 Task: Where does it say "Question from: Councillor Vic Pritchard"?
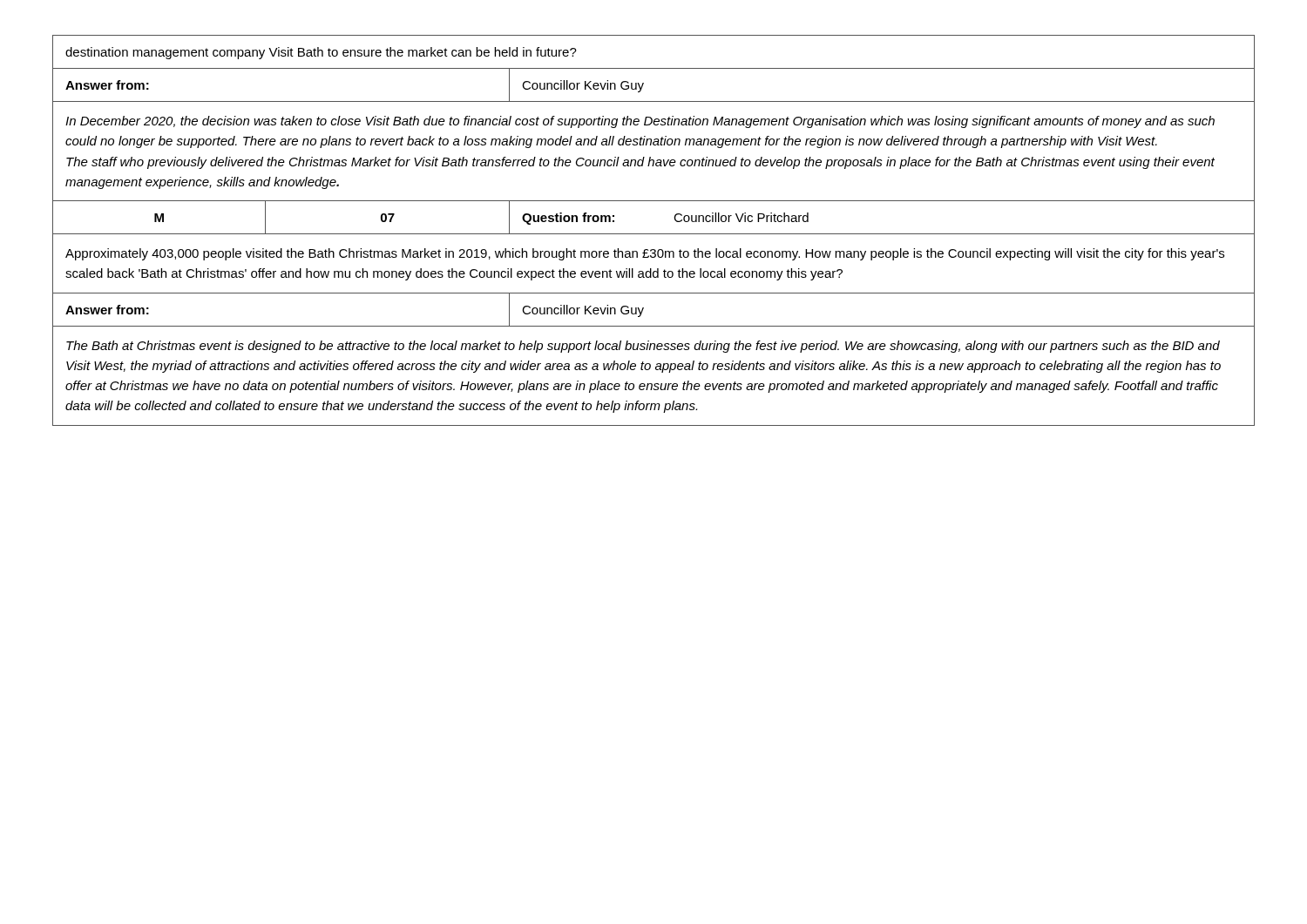(570, 218)
